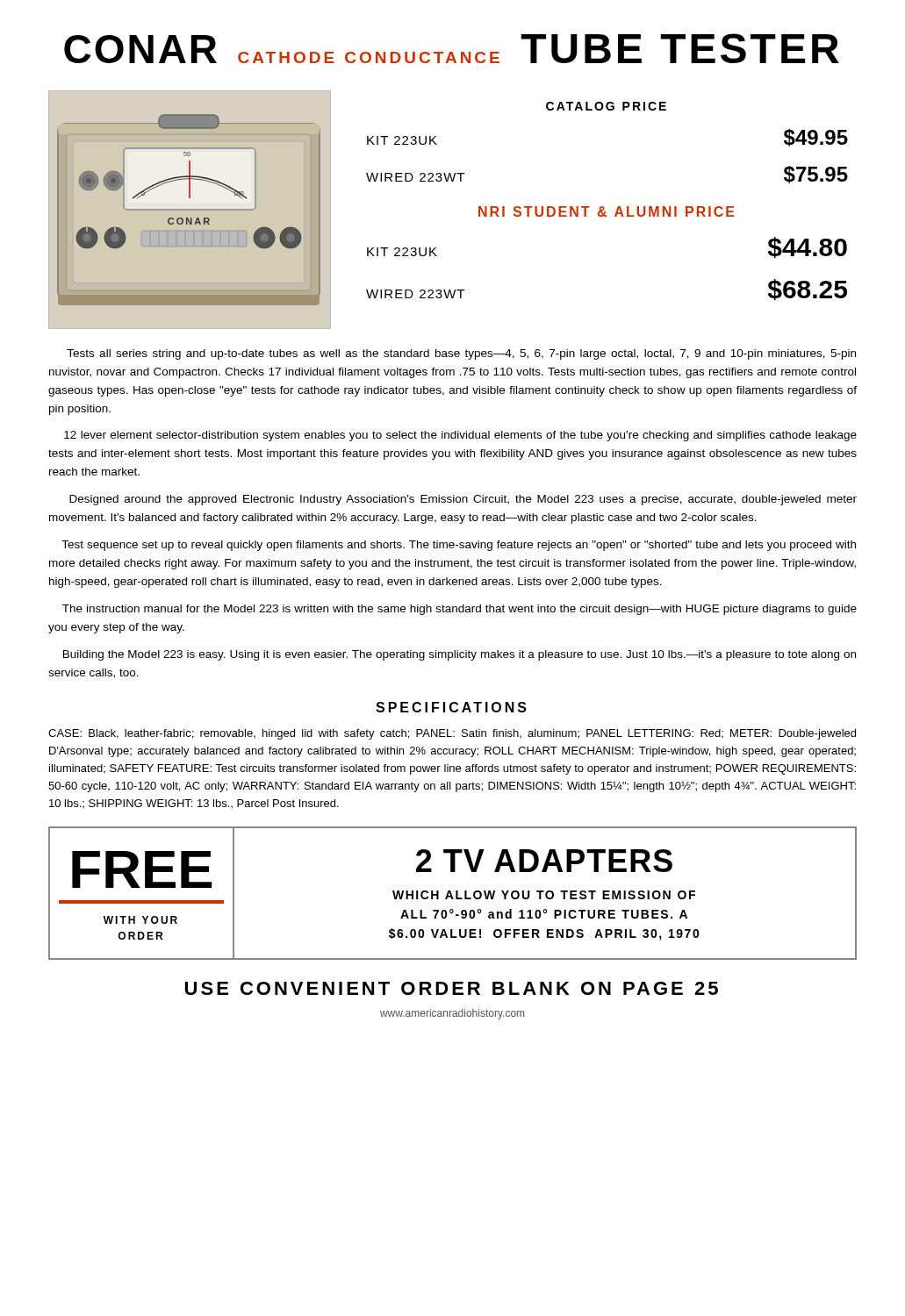Viewport: 905px width, 1316px height.
Task: Find the element starting "Tests all series string and up-to-date tubes as"
Action: coord(452,380)
